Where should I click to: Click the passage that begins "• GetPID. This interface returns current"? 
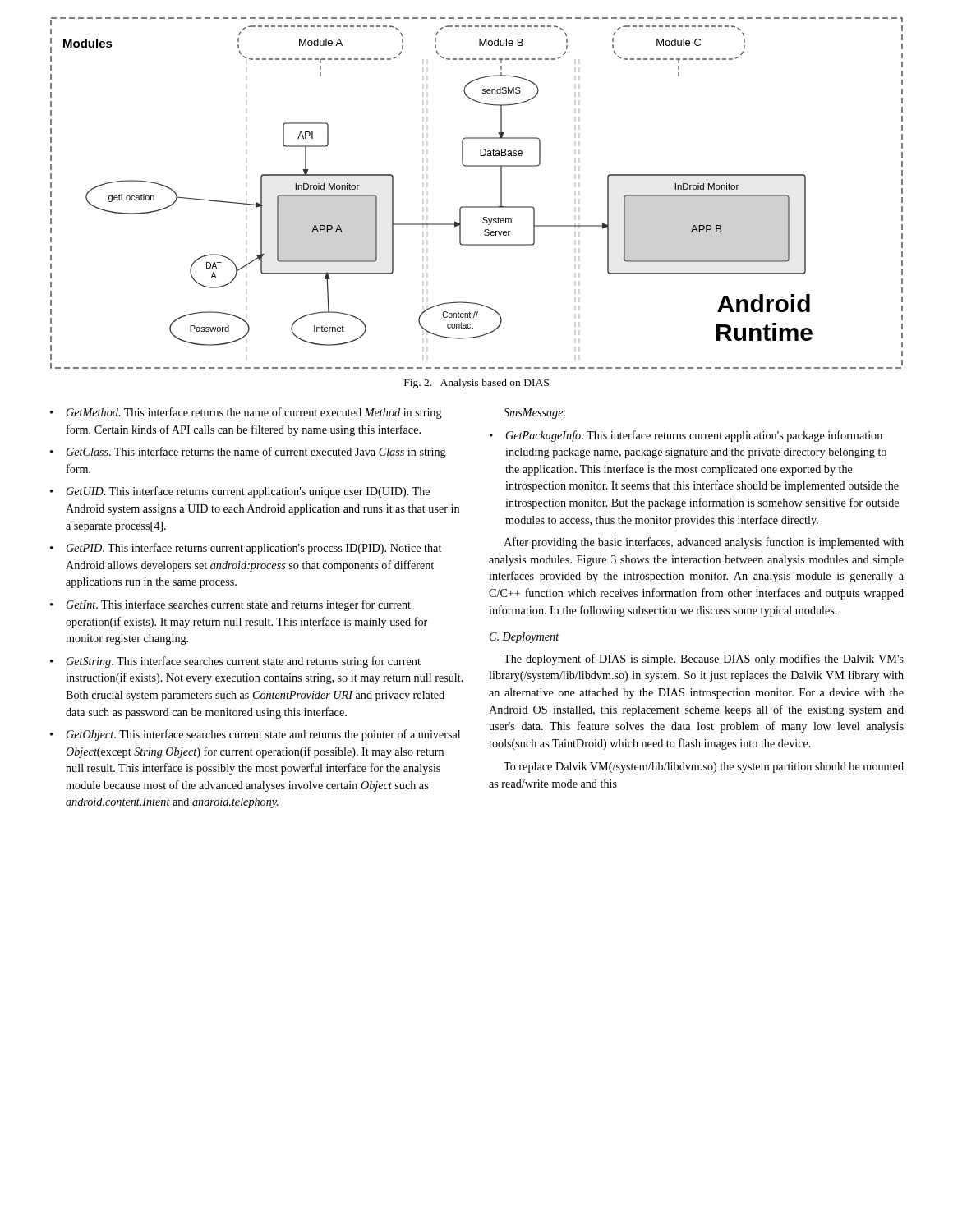tap(257, 565)
